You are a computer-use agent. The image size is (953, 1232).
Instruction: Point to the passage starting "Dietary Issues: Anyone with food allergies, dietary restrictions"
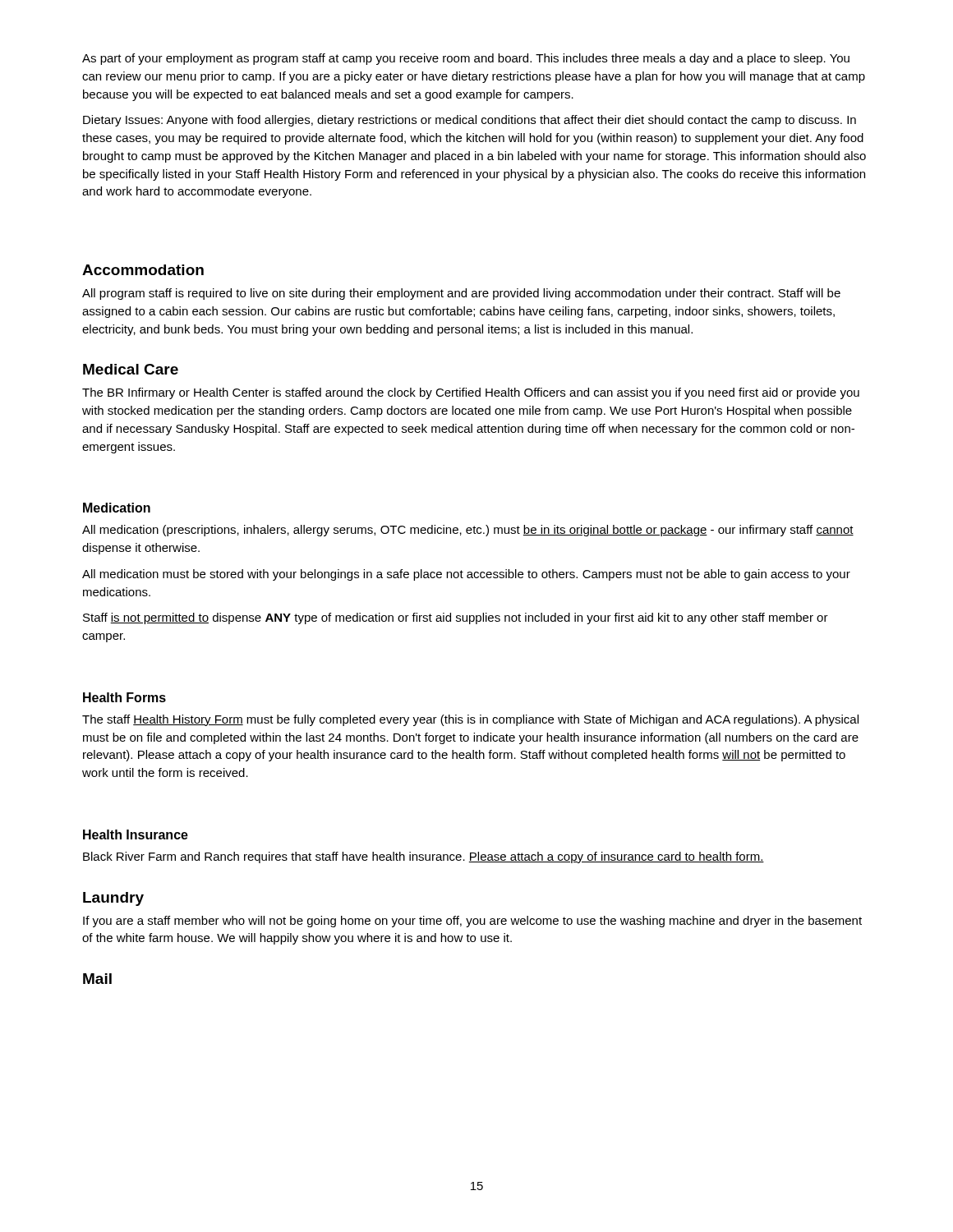pyautogui.click(x=476, y=156)
